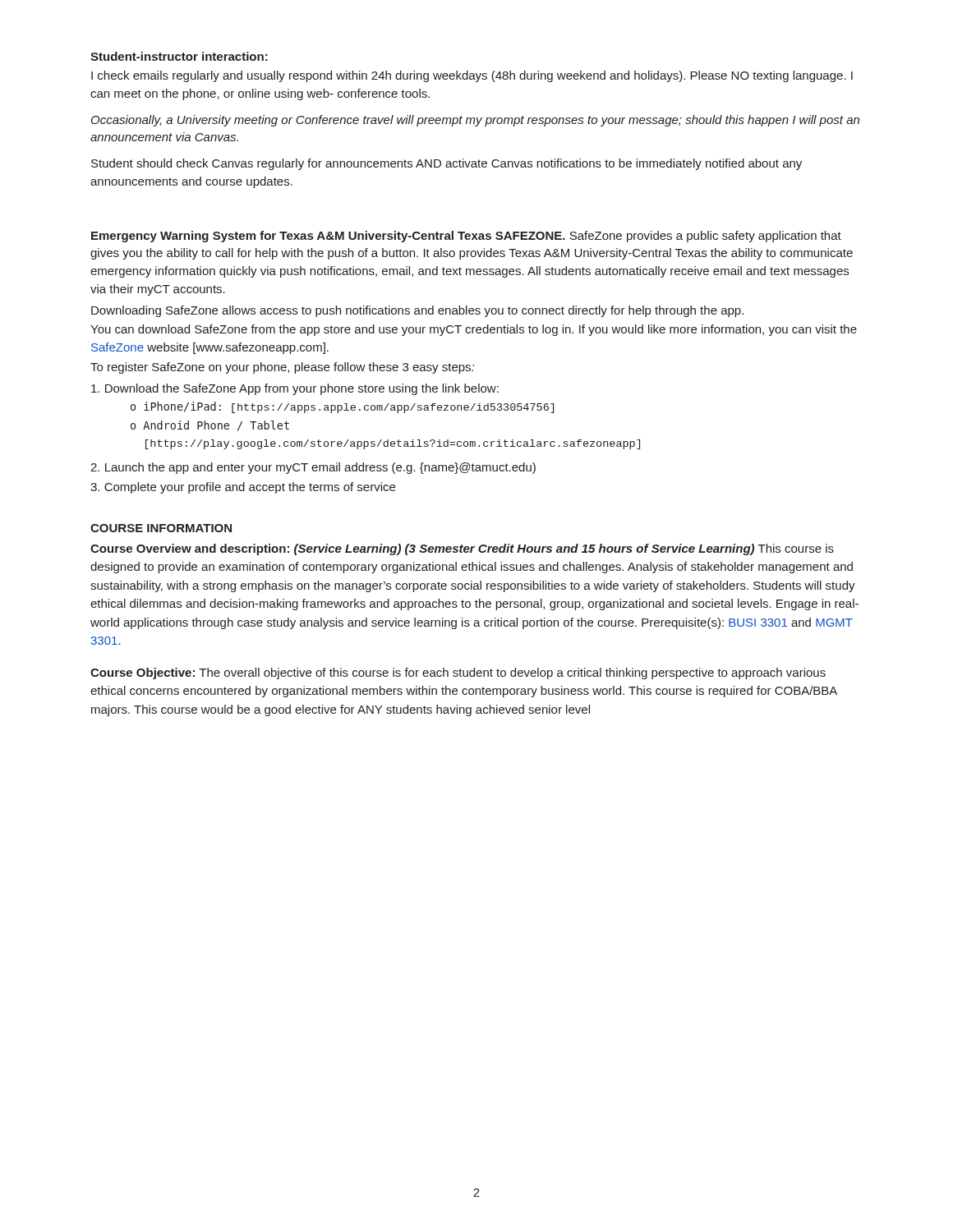This screenshot has width=953, height=1232.
Task: Find the text block that reads "Student should check Canvas"
Action: click(446, 172)
